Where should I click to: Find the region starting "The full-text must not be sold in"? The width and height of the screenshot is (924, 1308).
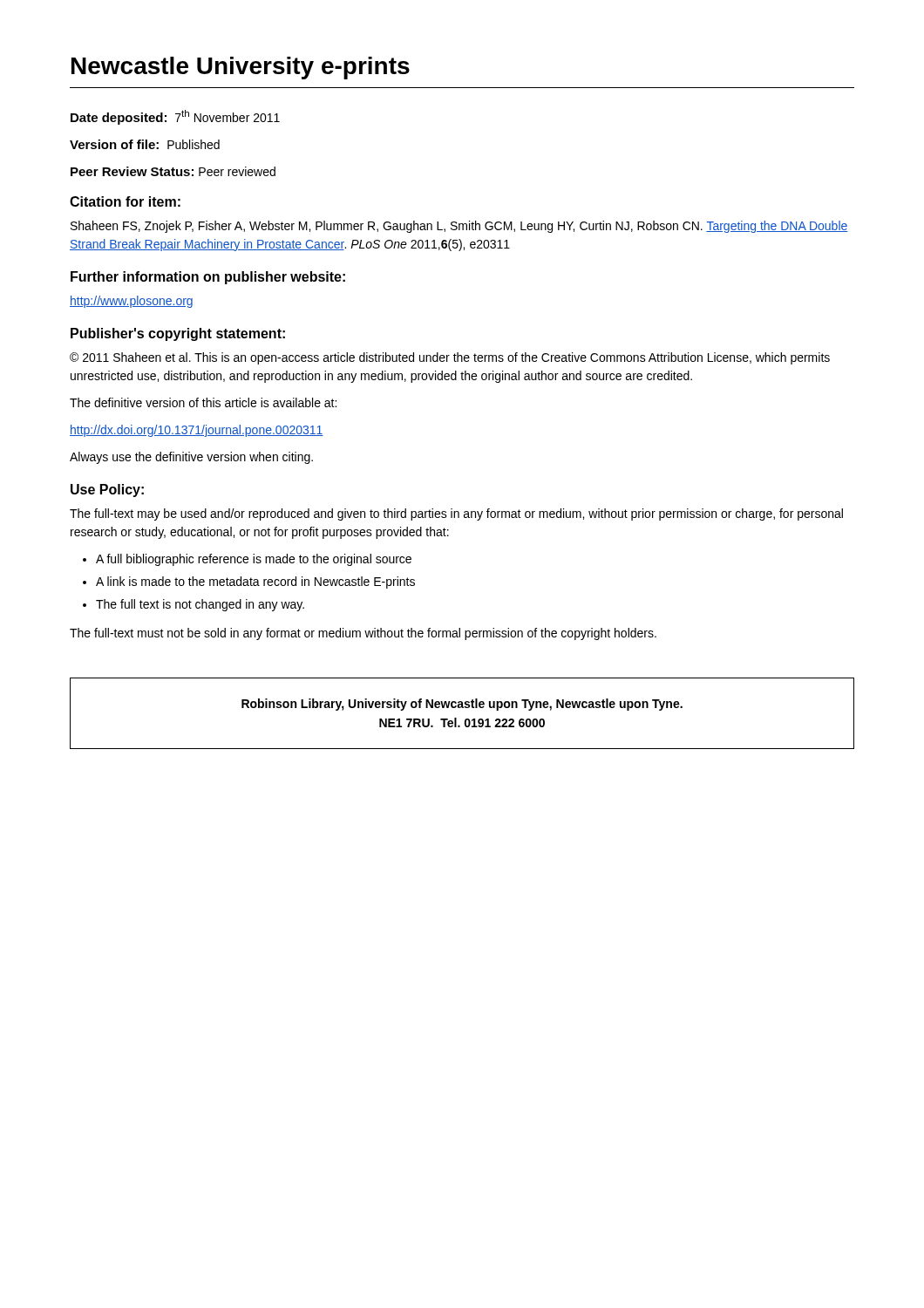[363, 633]
